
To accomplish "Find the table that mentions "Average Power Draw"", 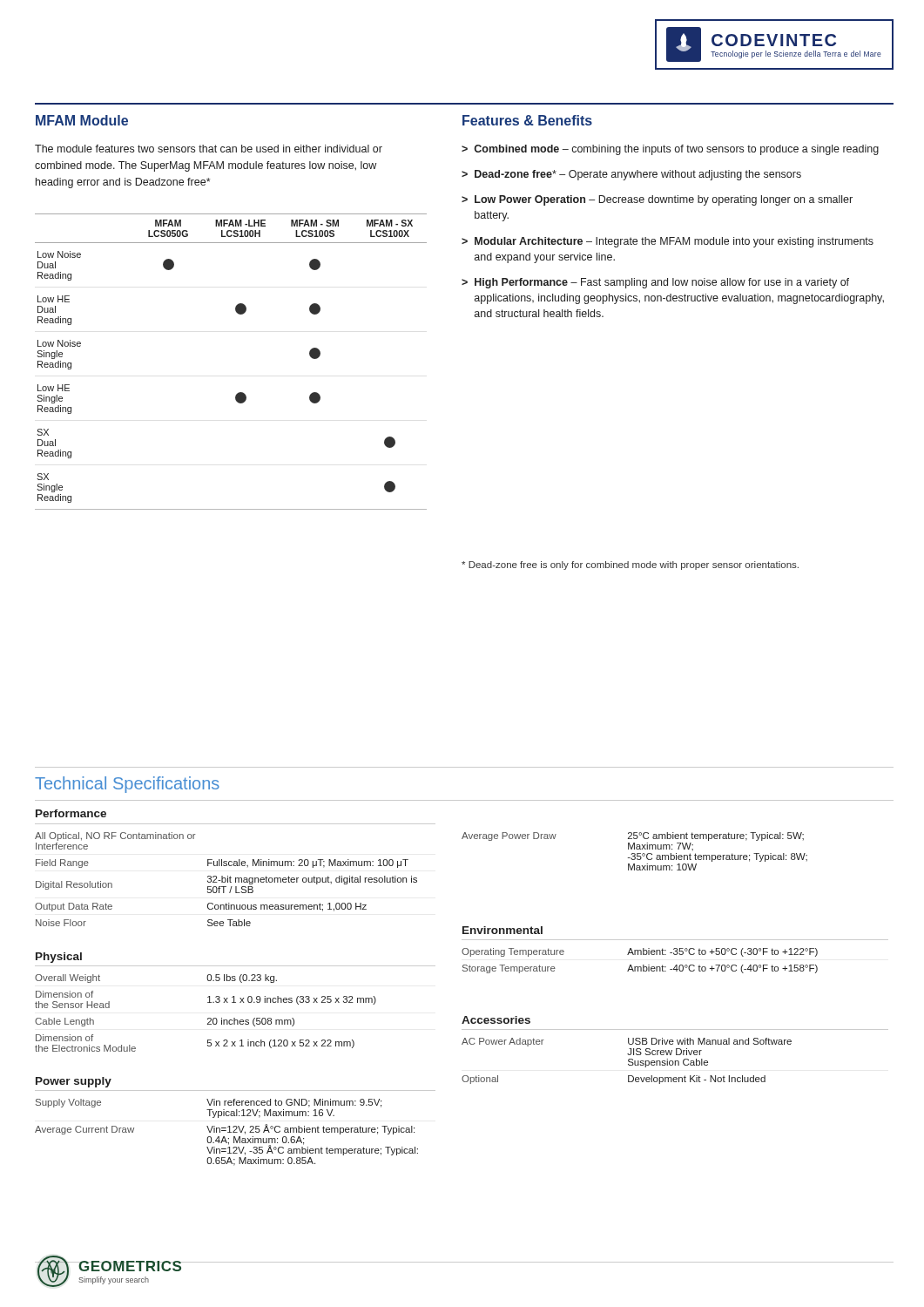I will pos(675,851).
